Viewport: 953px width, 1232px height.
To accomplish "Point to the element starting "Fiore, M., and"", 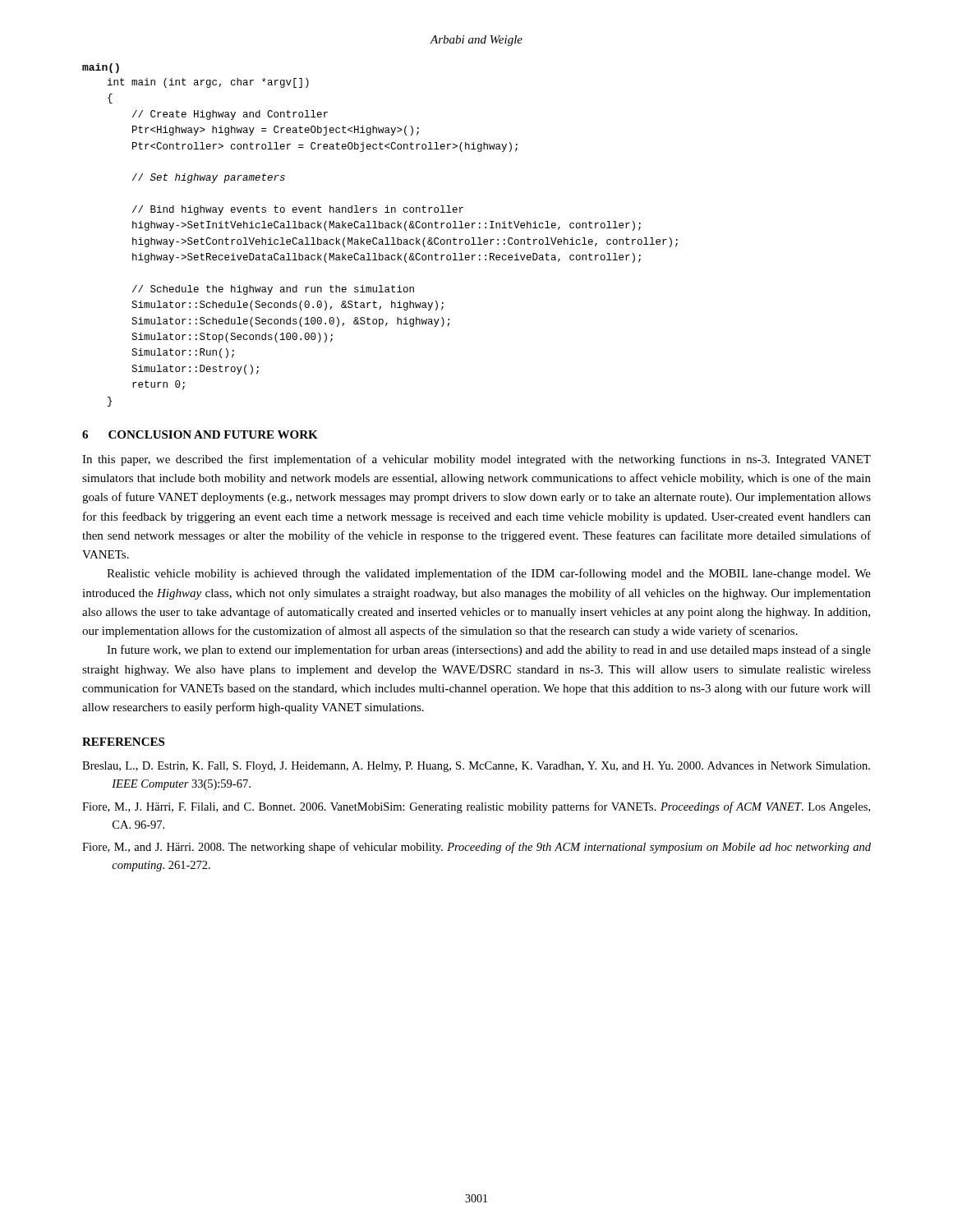I will (476, 856).
